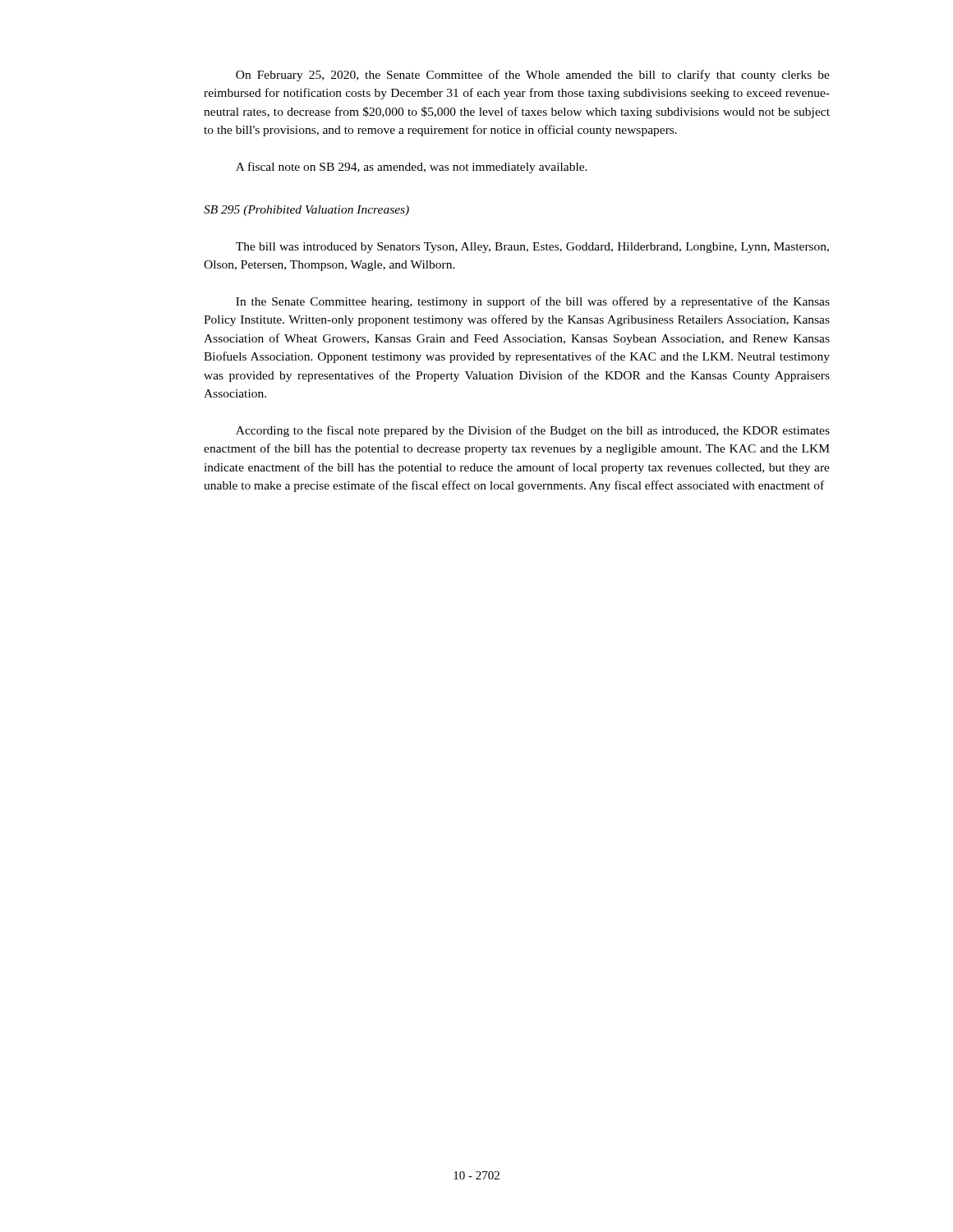Click on the text block that reads "The bill was"
Screen dimensions: 1232x953
(517, 256)
